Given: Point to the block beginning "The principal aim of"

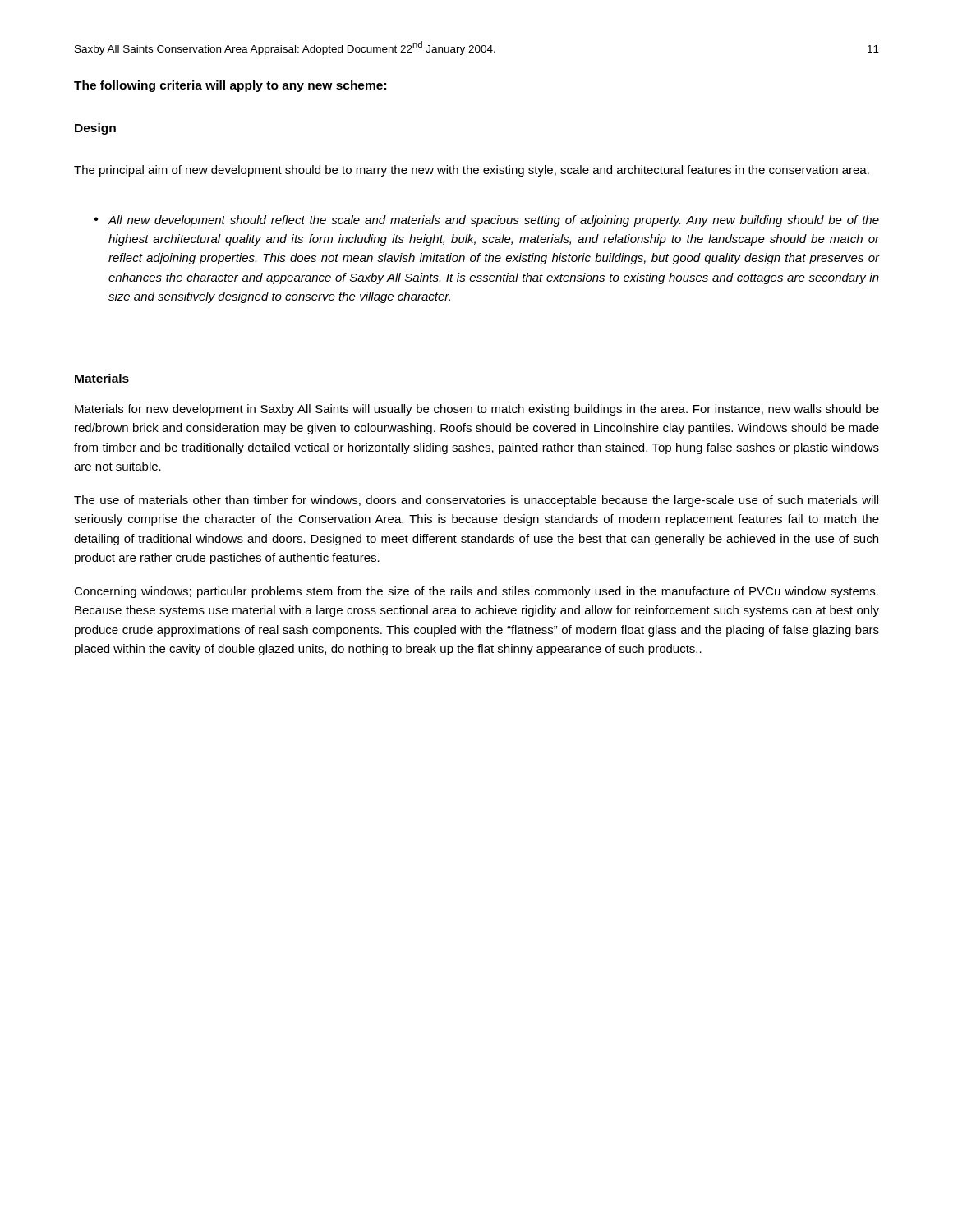Looking at the screenshot, I should [x=472, y=169].
